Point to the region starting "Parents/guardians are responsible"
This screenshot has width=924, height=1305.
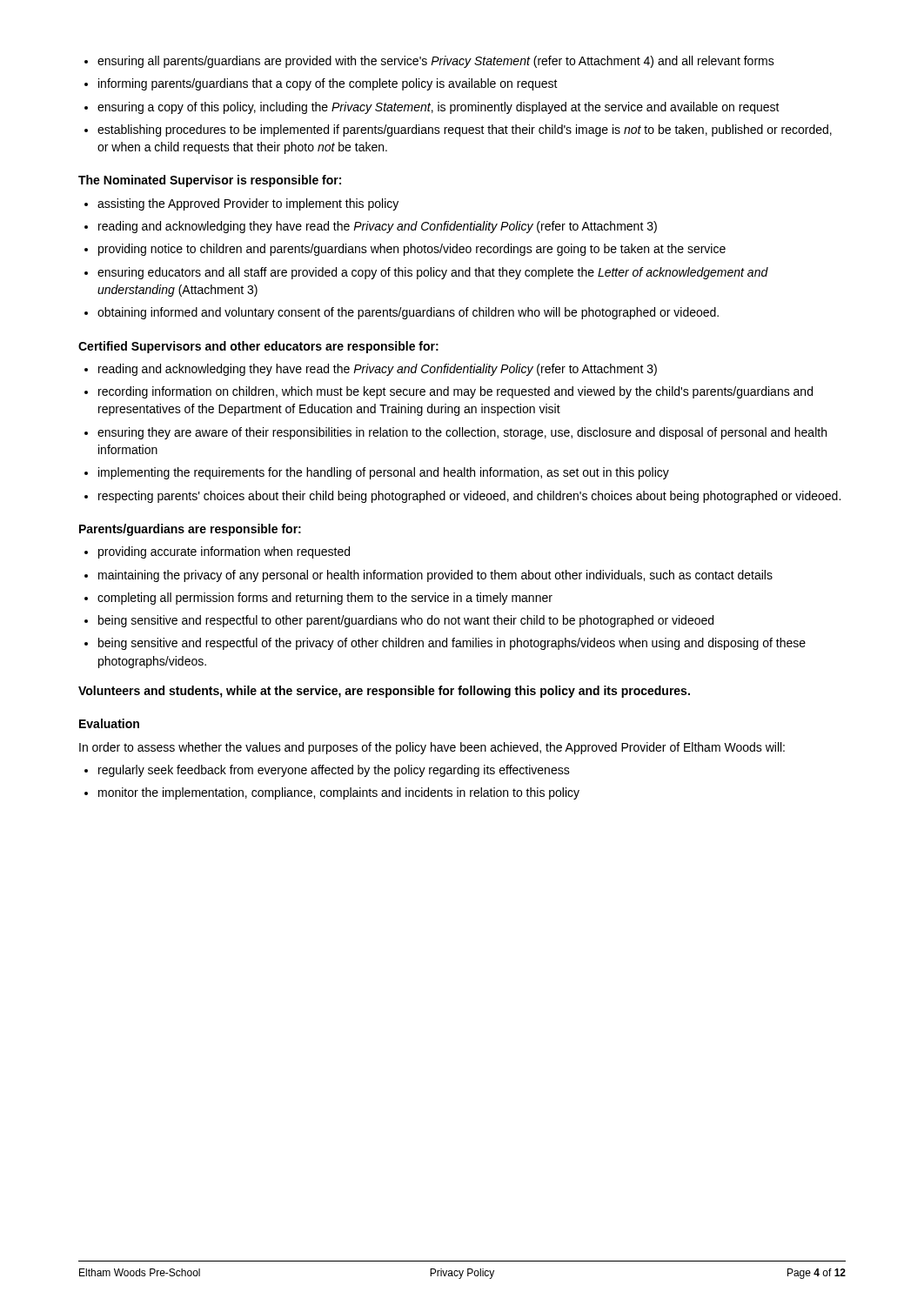[190, 529]
